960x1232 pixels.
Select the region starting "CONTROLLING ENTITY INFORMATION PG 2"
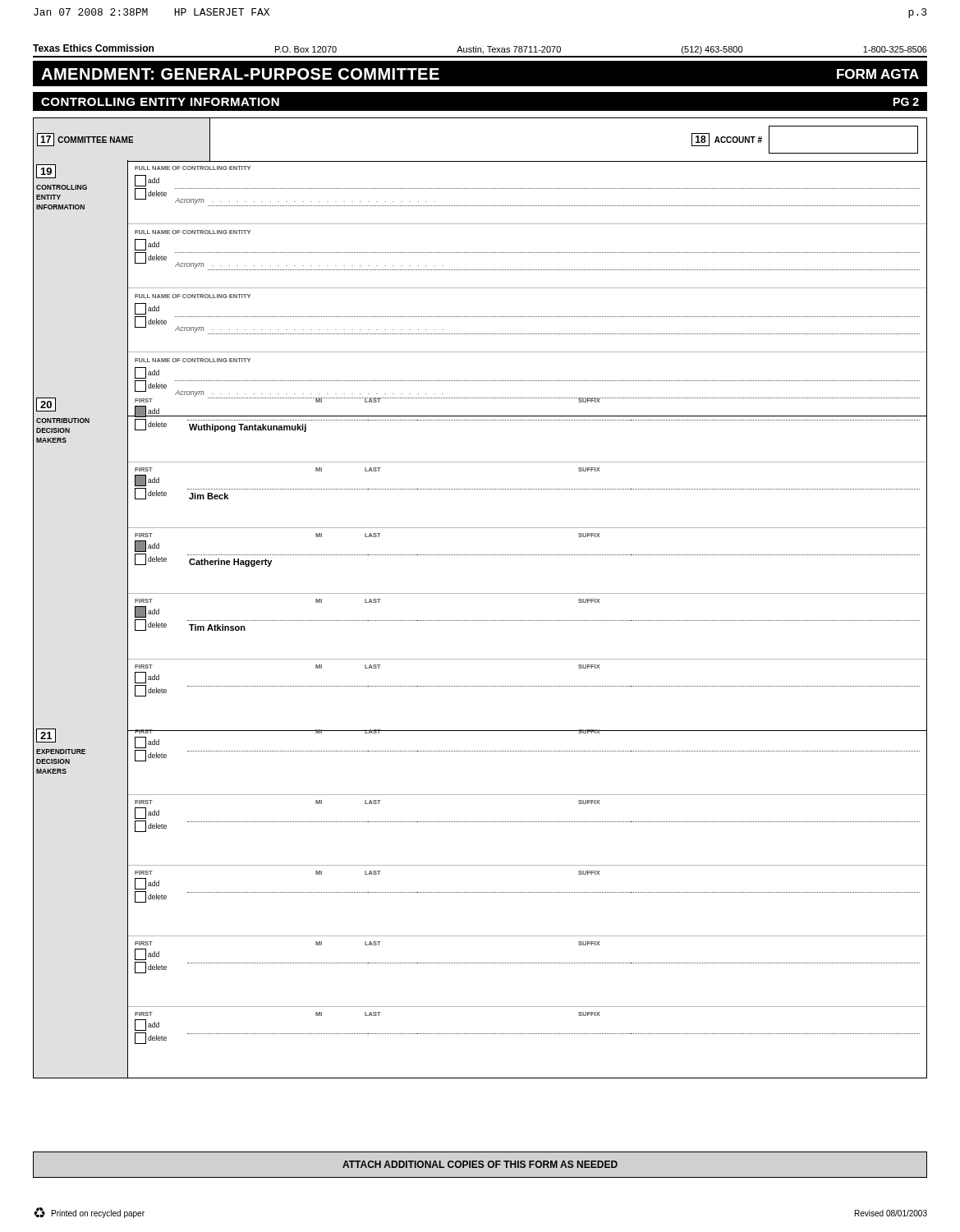pyautogui.click(x=480, y=101)
